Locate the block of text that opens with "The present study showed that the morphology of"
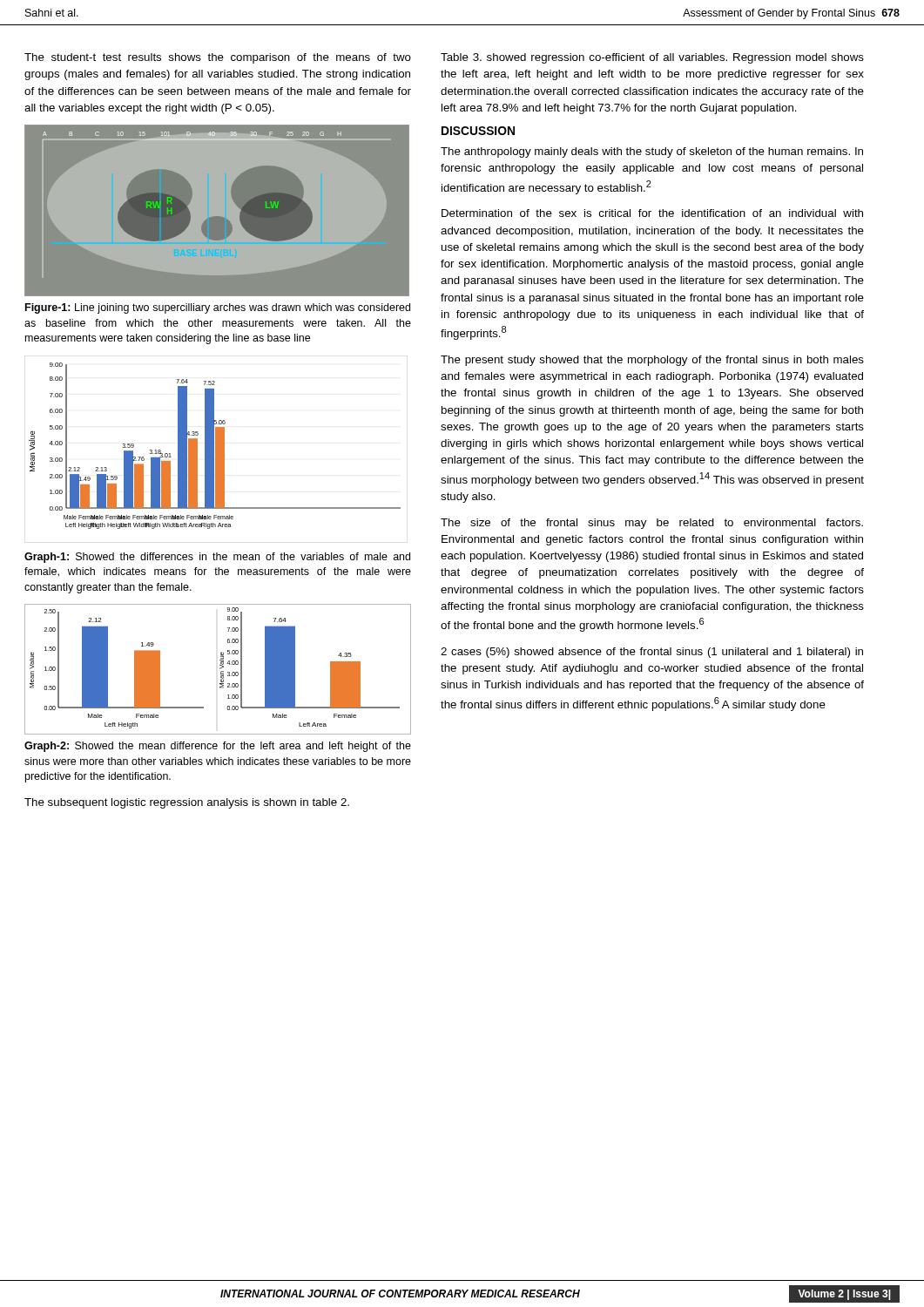The height and width of the screenshot is (1307, 924). click(x=652, y=428)
